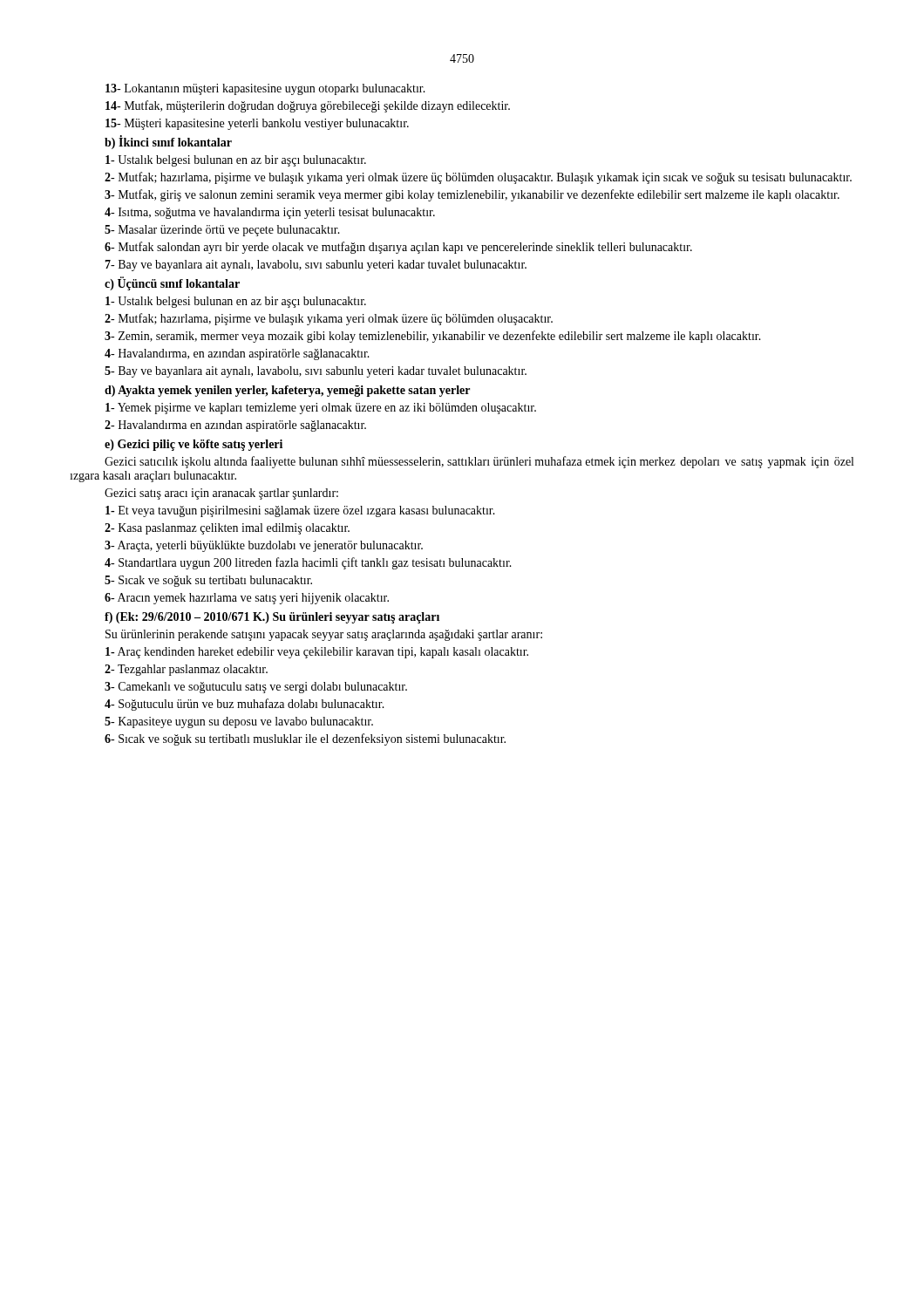
Task: Navigate to the element starting "4- Havalandırma, en azından"
Action: click(237, 354)
